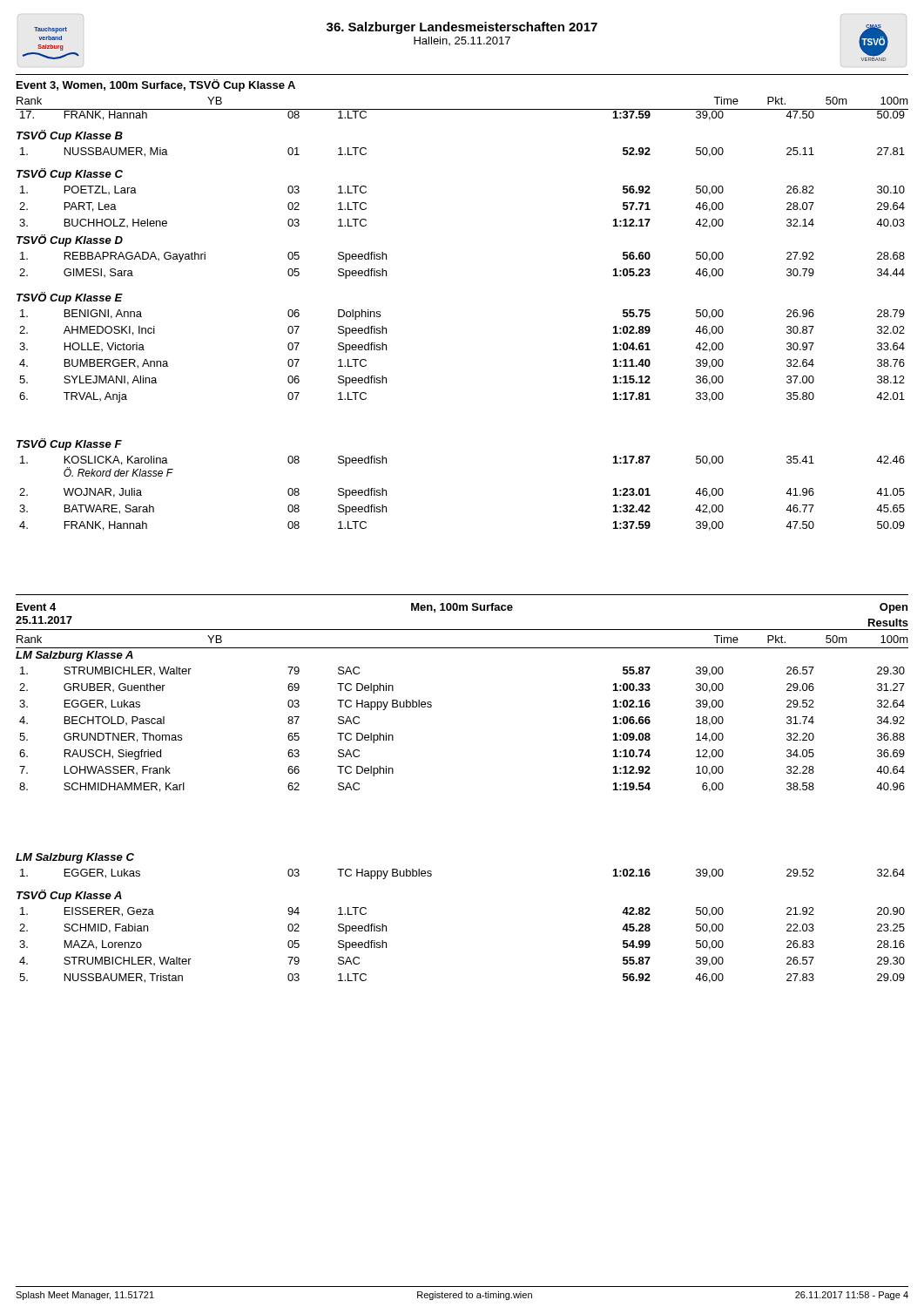The image size is (924, 1307).
Task: Click on the section header with the text "Event 4"
Action: click(36, 607)
